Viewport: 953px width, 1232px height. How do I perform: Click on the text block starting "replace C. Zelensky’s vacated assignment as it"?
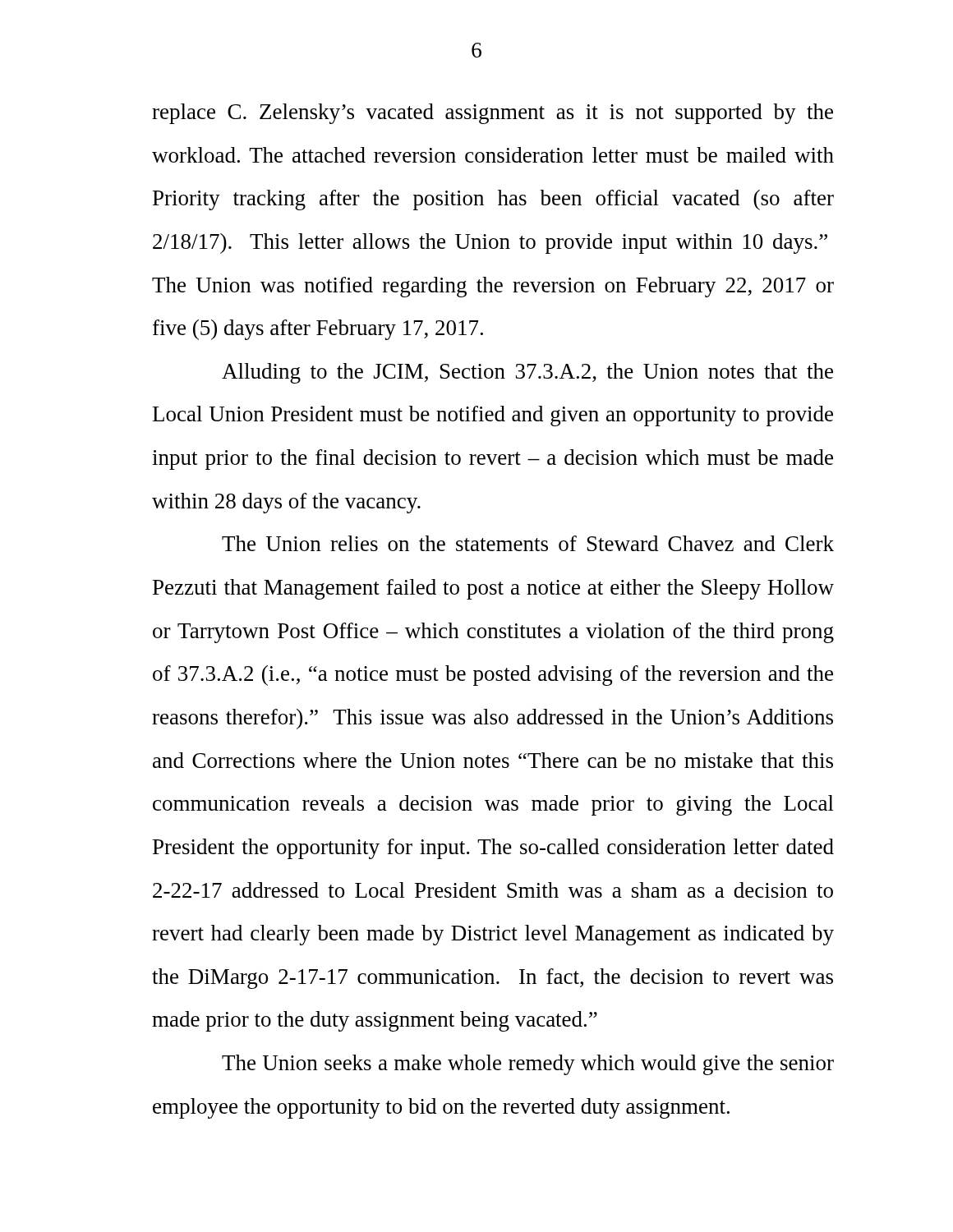click(493, 114)
